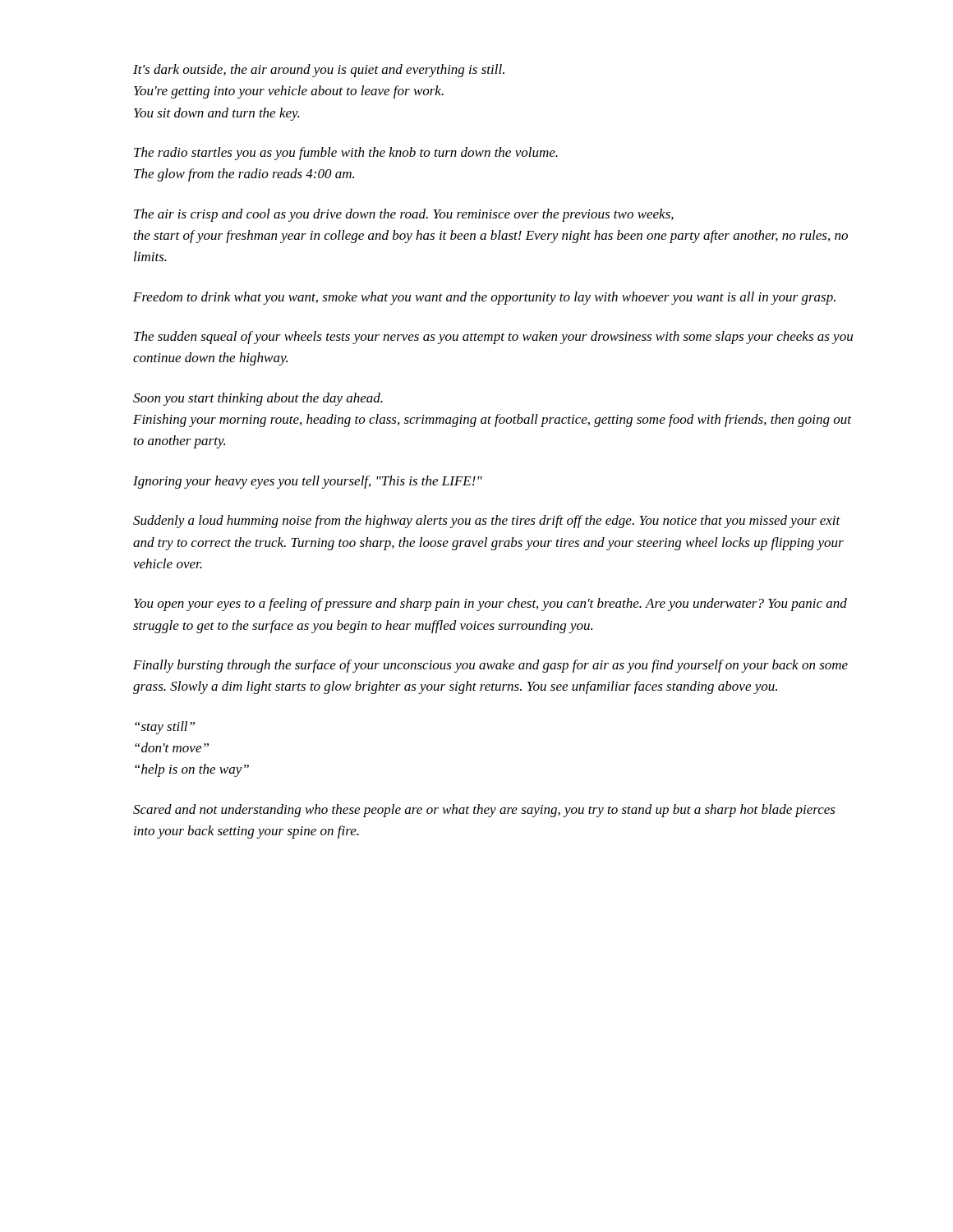Click on the passage starting "Suddenly a loud humming noise from the highway"
Image resolution: width=953 pixels, height=1232 pixels.
(x=488, y=542)
